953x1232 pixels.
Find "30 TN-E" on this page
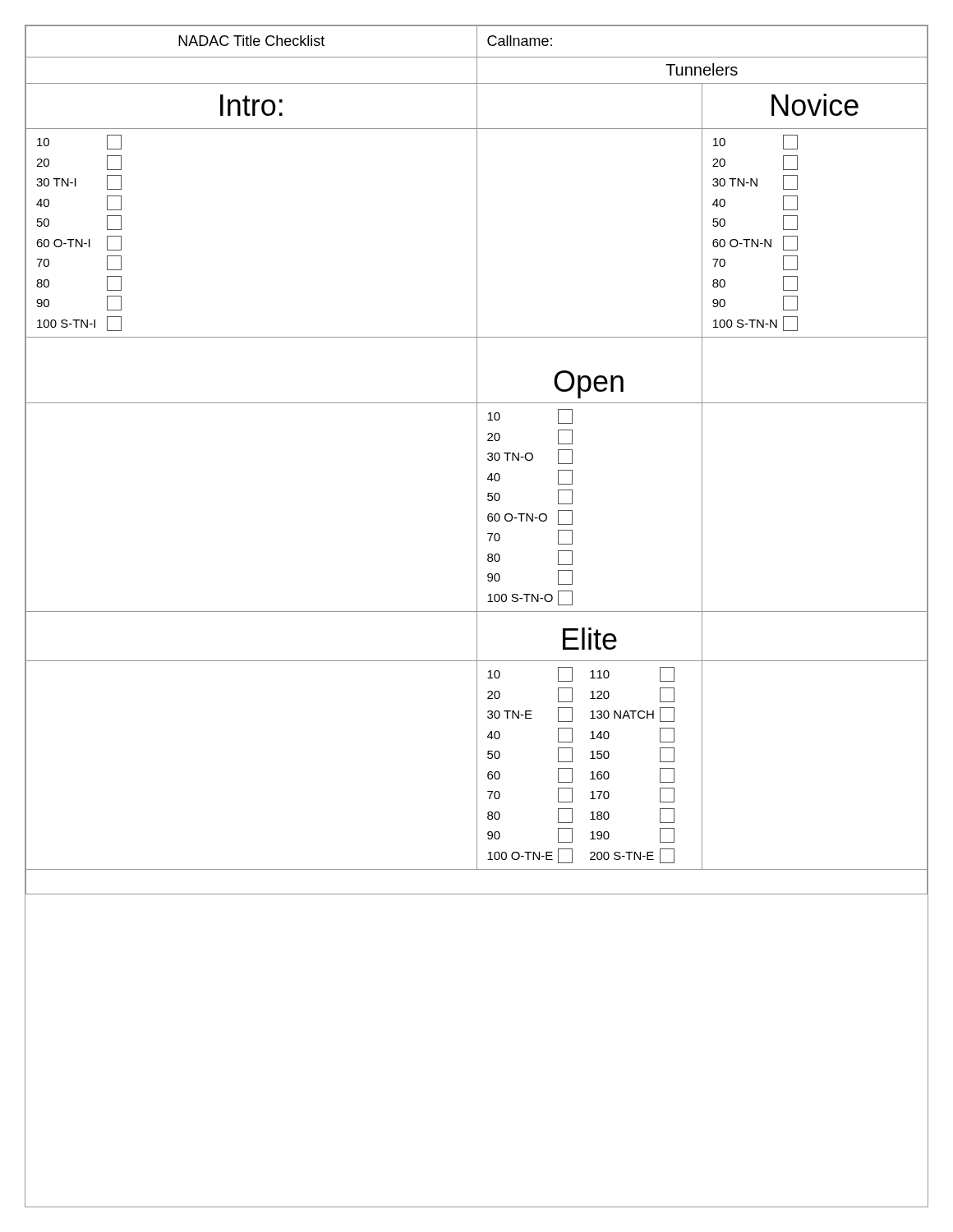[x=529, y=715]
